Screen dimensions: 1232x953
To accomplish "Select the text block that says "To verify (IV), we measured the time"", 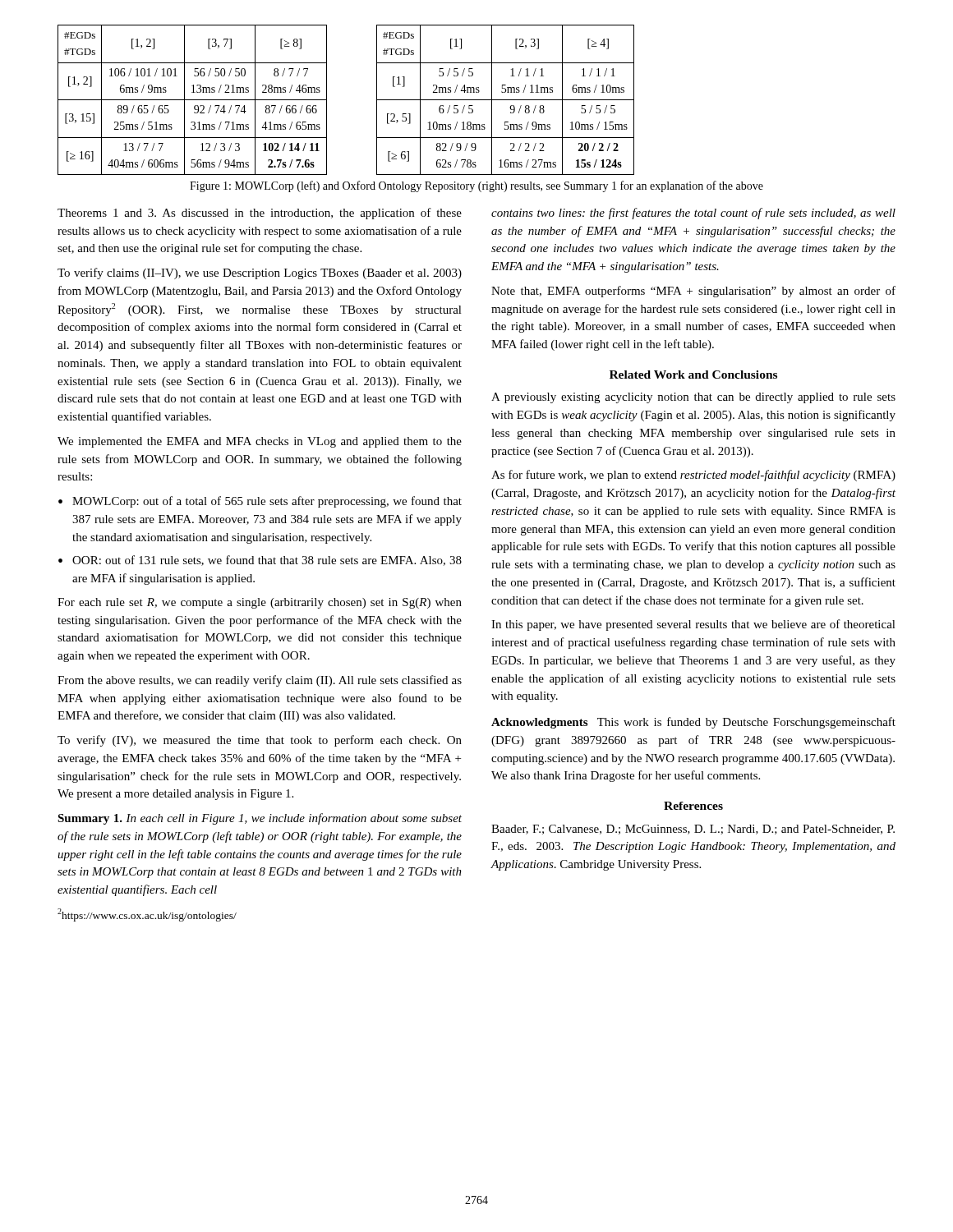I will (x=260, y=767).
